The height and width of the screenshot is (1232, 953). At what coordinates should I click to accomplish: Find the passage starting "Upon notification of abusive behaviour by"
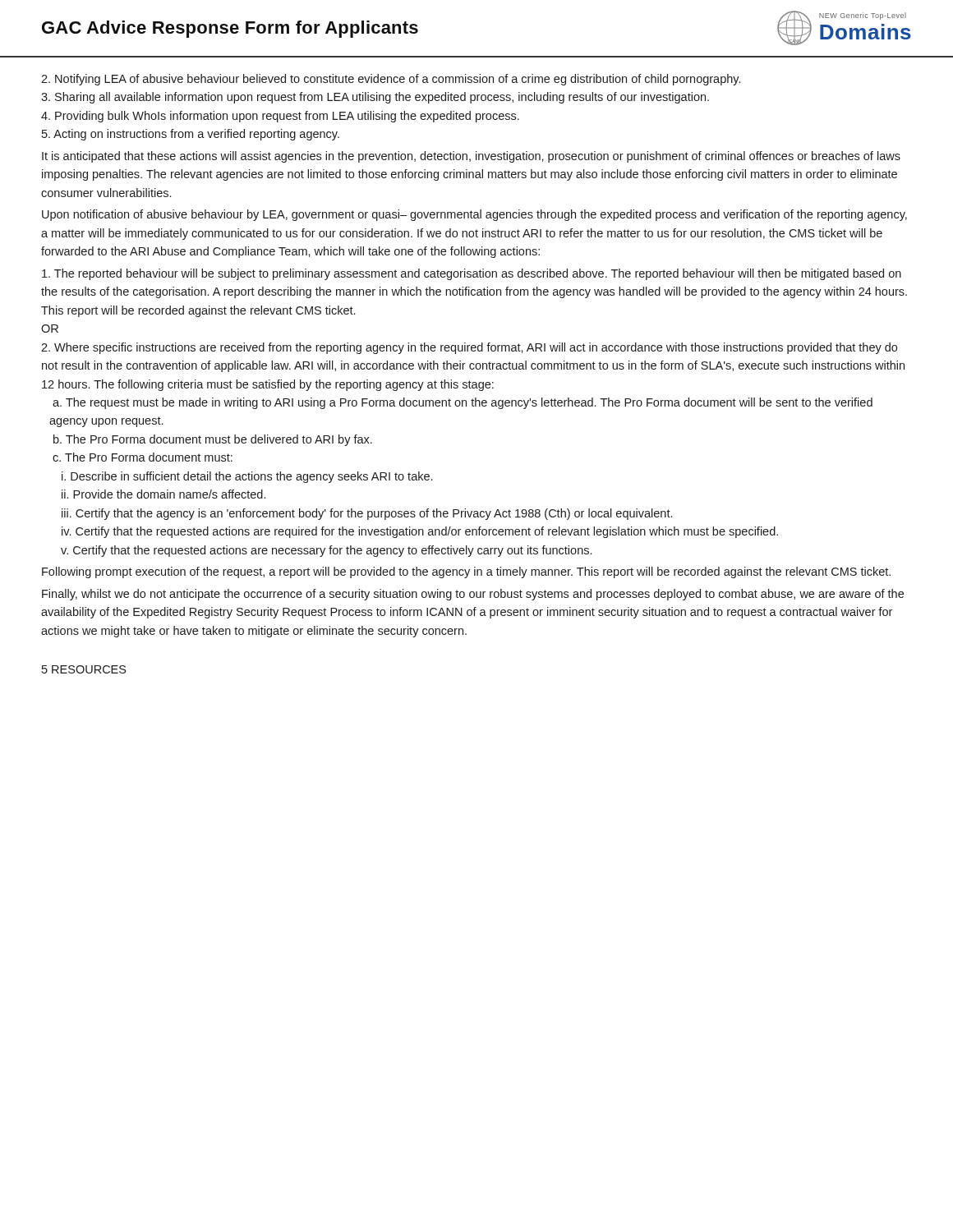(x=474, y=233)
